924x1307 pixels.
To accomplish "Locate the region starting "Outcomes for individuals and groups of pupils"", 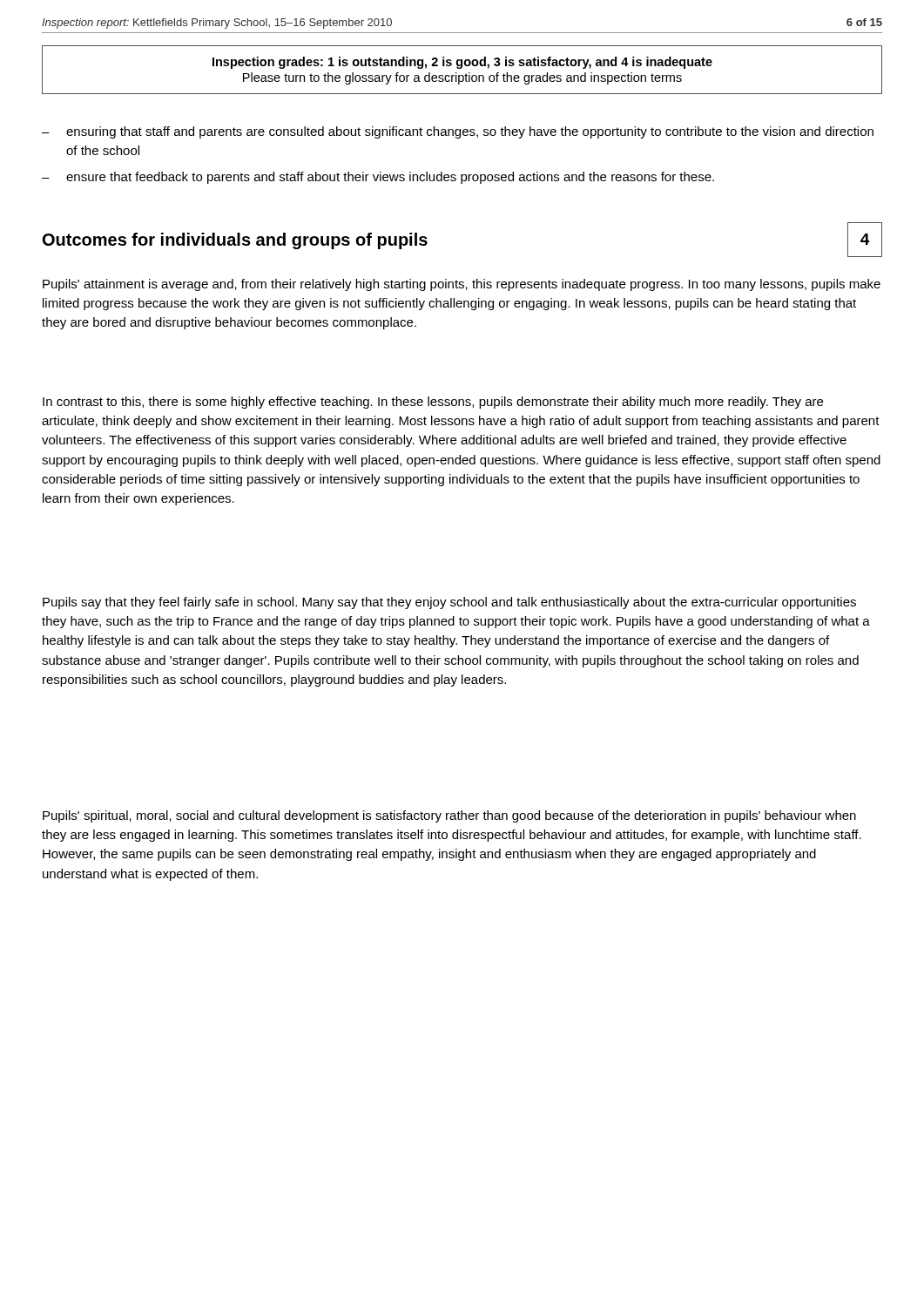I will 235,239.
